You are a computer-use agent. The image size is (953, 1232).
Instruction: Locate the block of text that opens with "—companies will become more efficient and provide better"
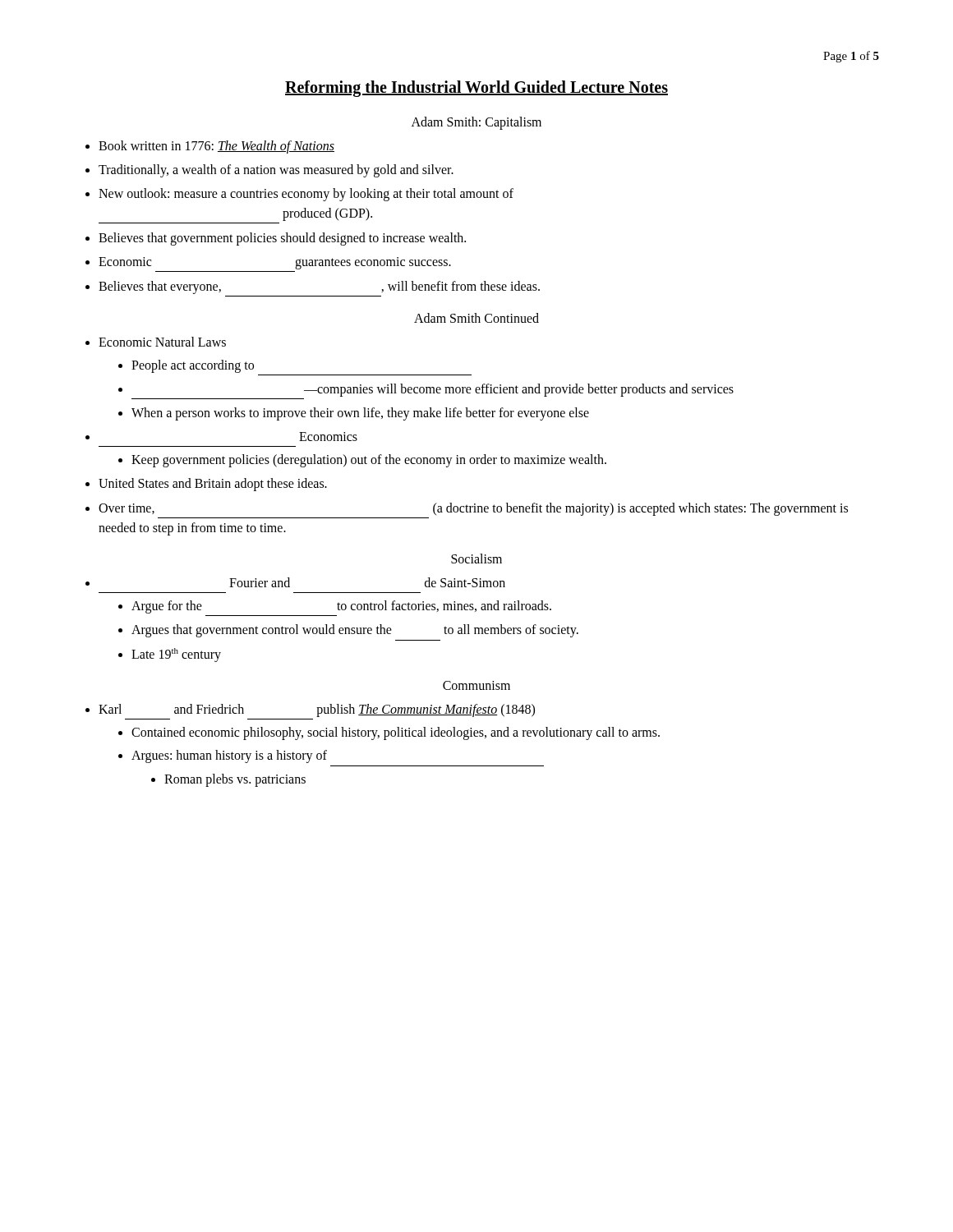pos(433,389)
